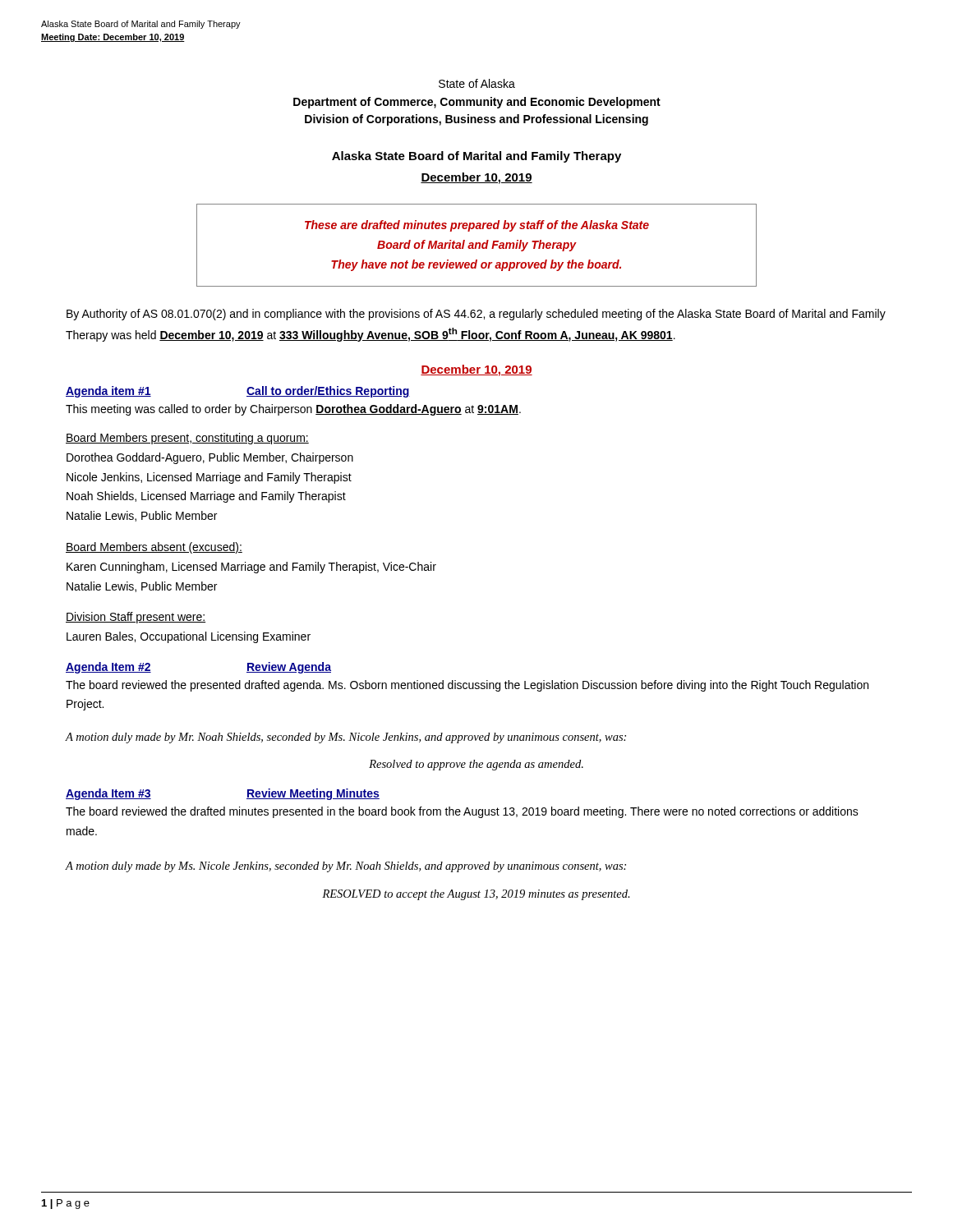Click the passage that begins "A motion duly made by Ms. Nicole Jenkins,"

tap(346, 865)
